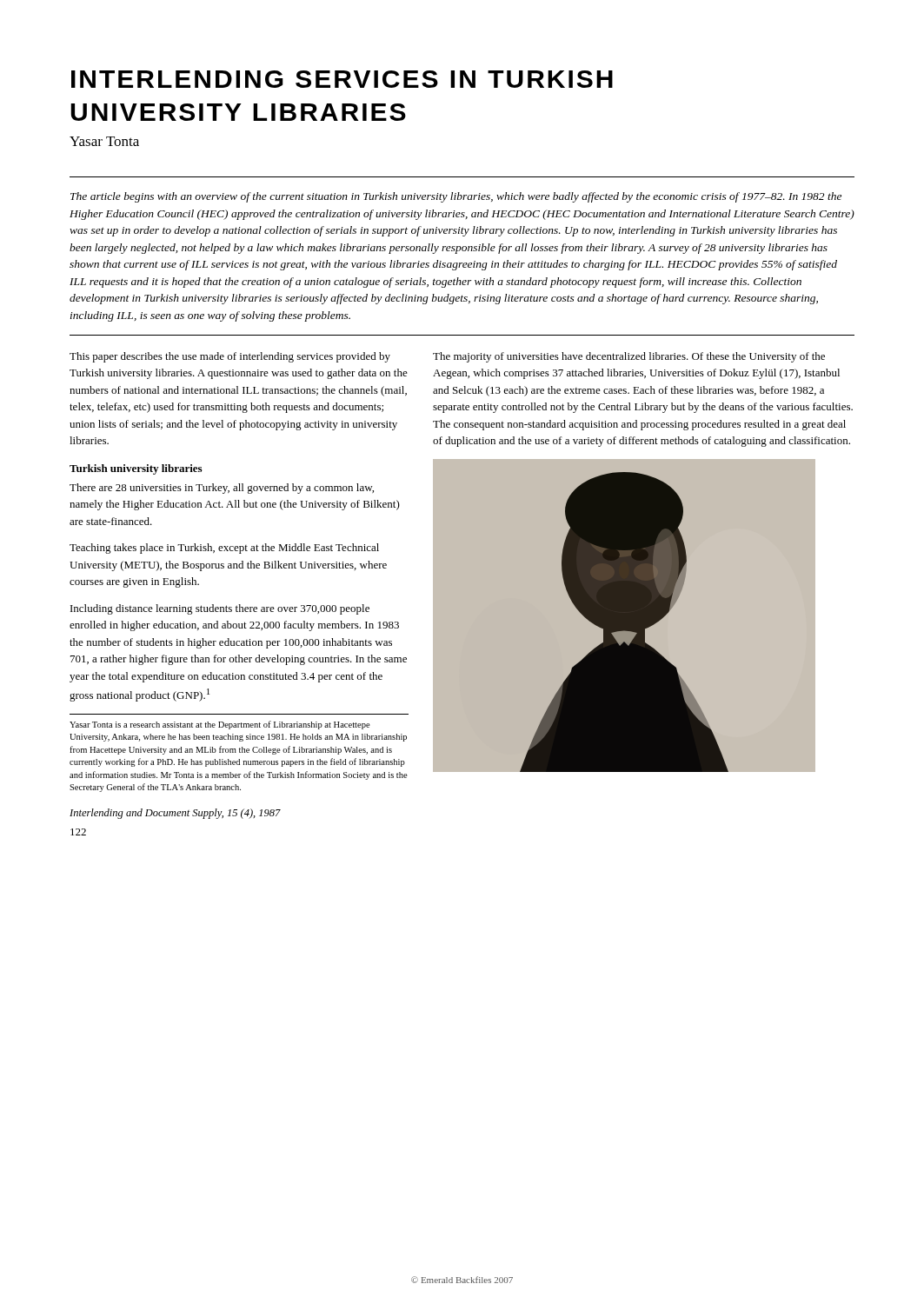Where is the passage that starts "The article begins with an overview"?
The width and height of the screenshot is (924, 1304).
(x=462, y=256)
